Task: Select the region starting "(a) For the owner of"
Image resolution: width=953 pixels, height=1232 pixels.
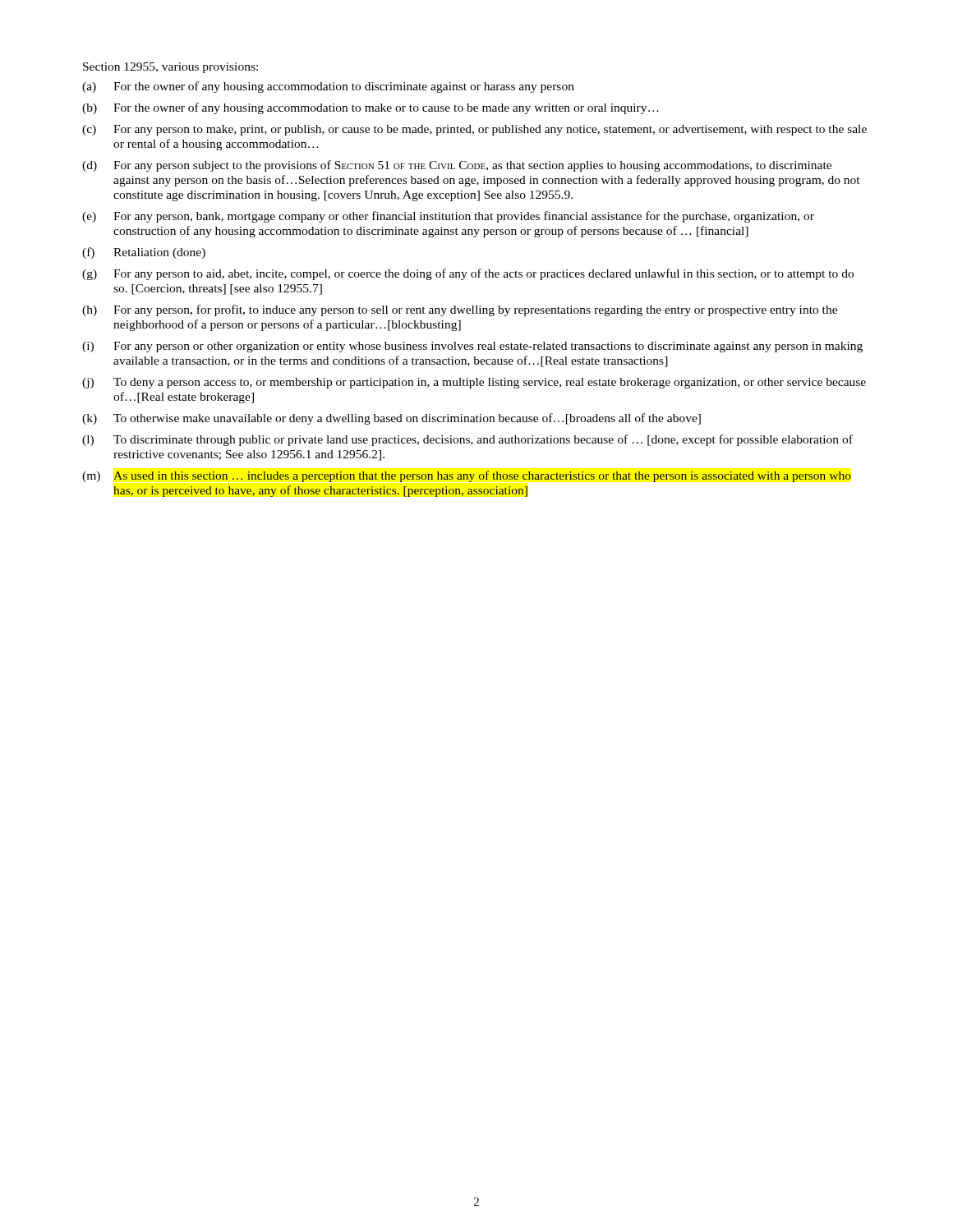Action: pyautogui.click(x=476, y=86)
